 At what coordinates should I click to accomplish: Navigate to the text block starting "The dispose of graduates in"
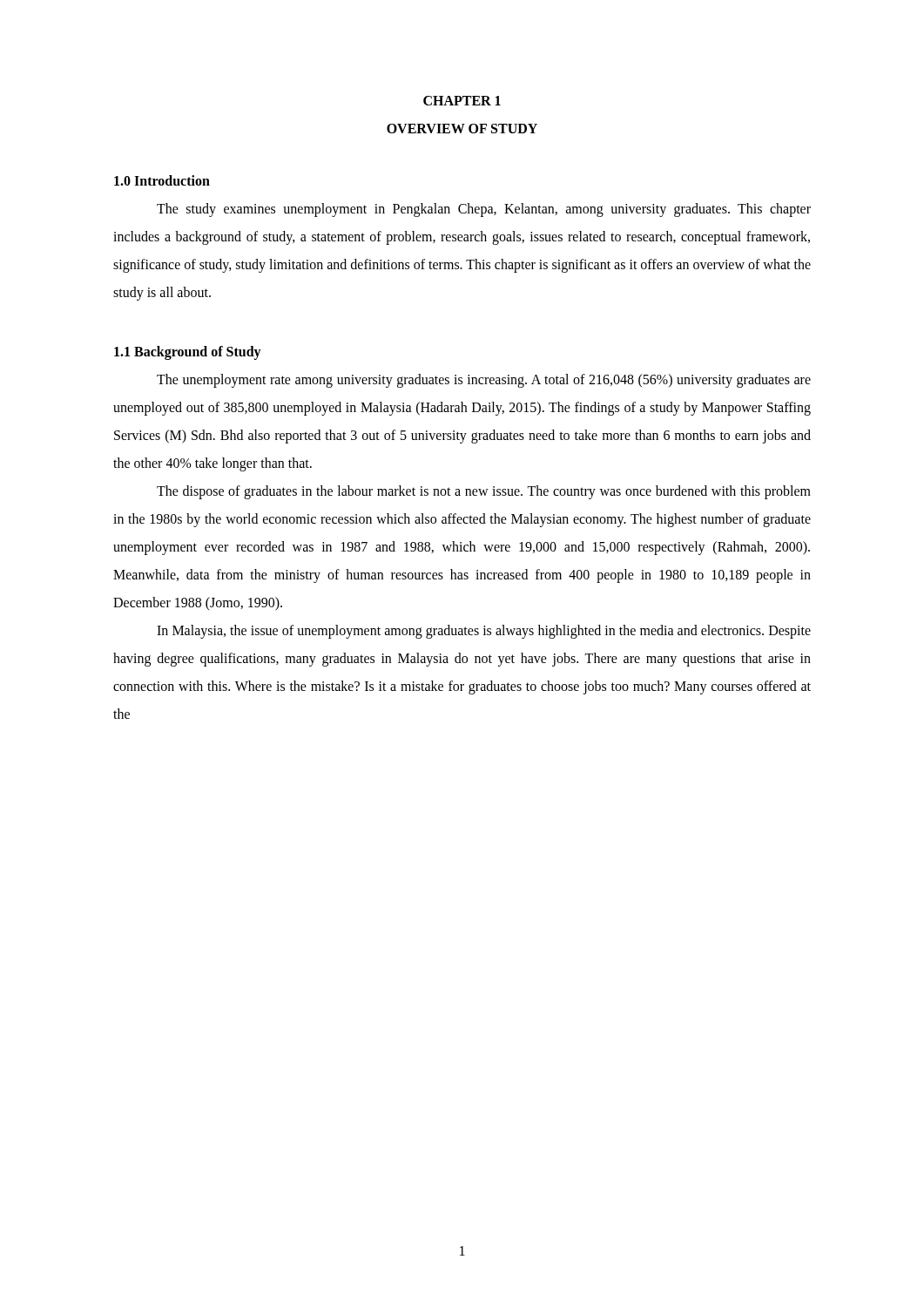tap(462, 547)
